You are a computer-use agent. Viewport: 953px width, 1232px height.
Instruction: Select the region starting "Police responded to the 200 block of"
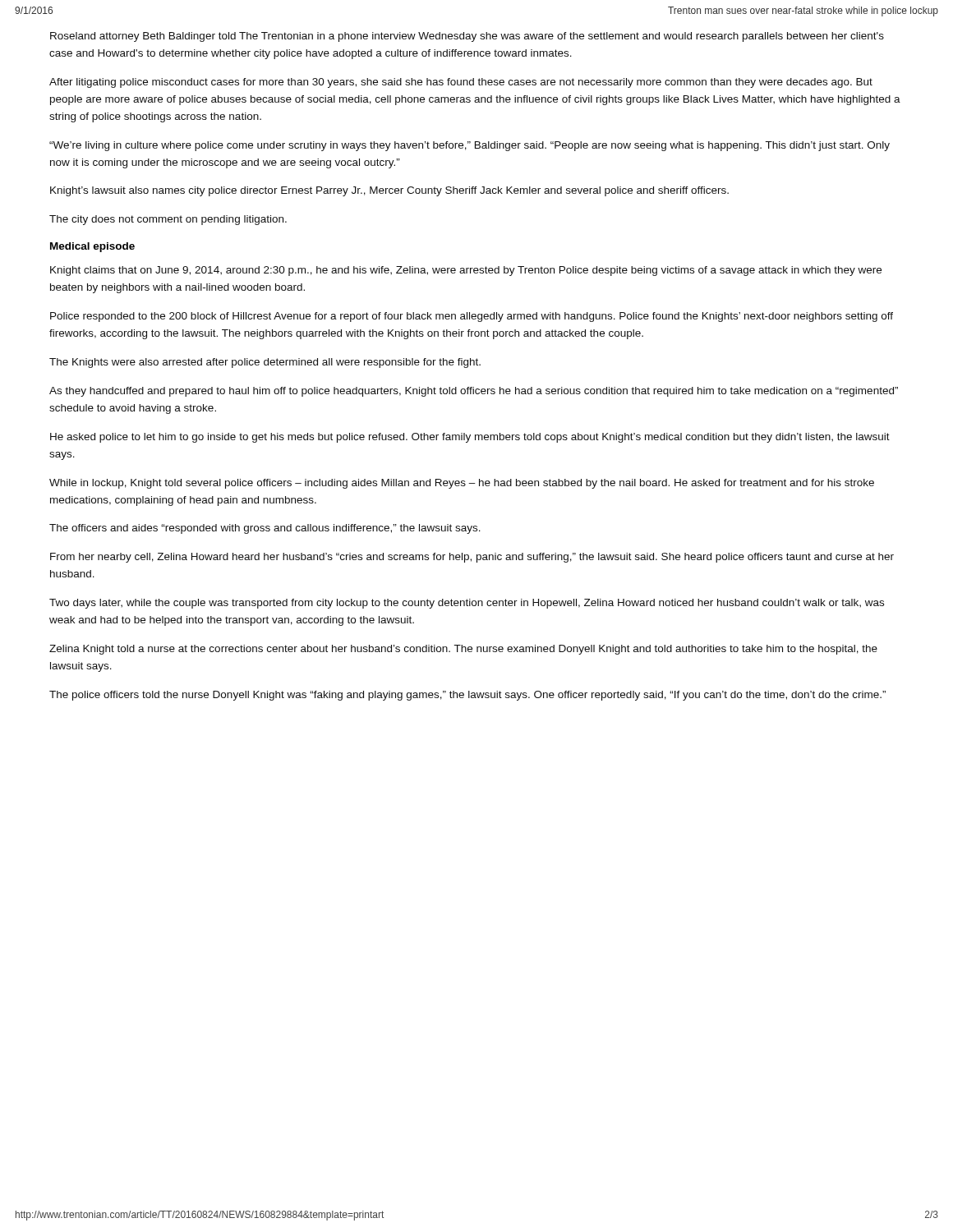(x=471, y=325)
